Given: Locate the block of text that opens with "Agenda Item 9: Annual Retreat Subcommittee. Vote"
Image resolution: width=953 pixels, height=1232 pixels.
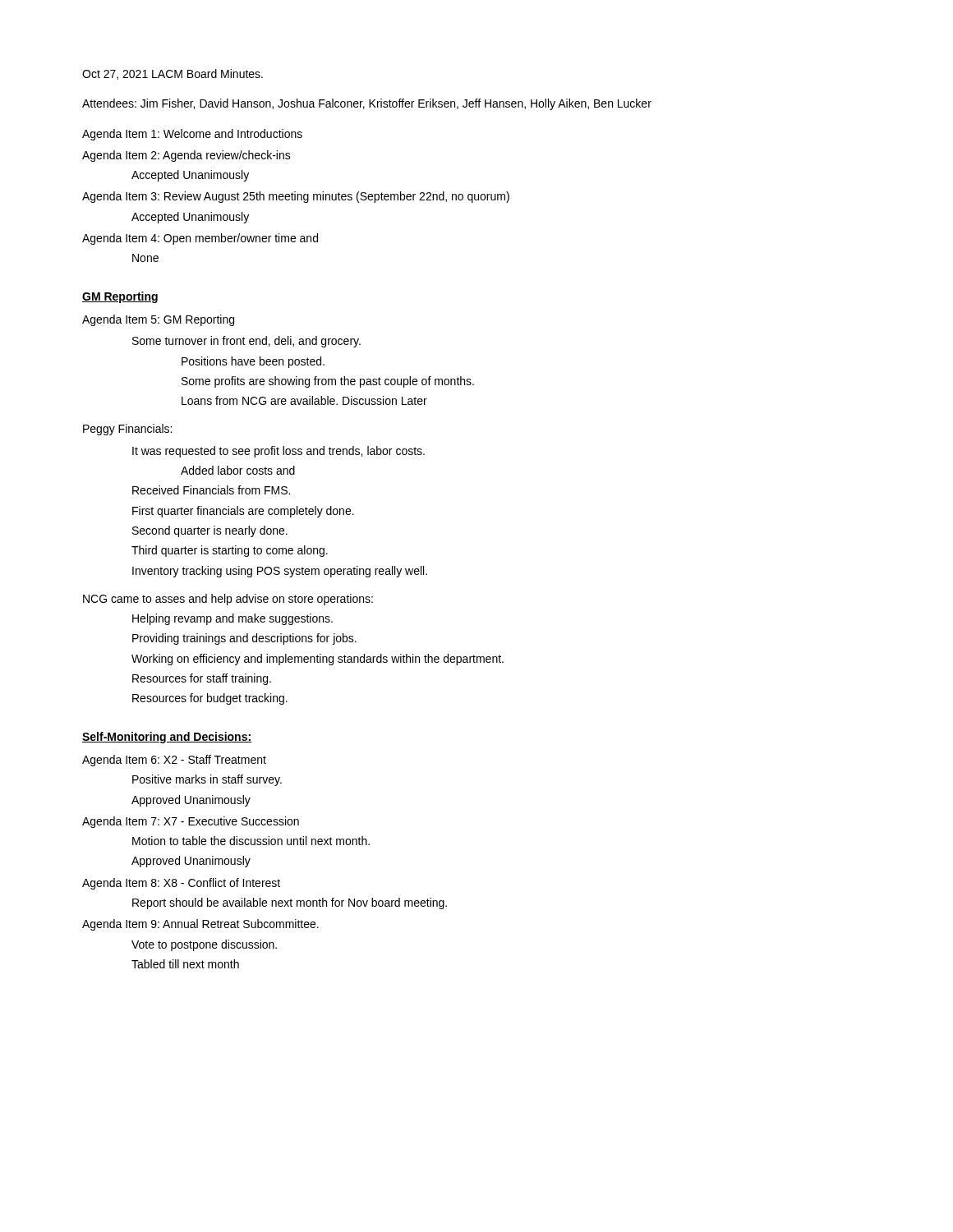Looking at the screenshot, I should 200,925.
